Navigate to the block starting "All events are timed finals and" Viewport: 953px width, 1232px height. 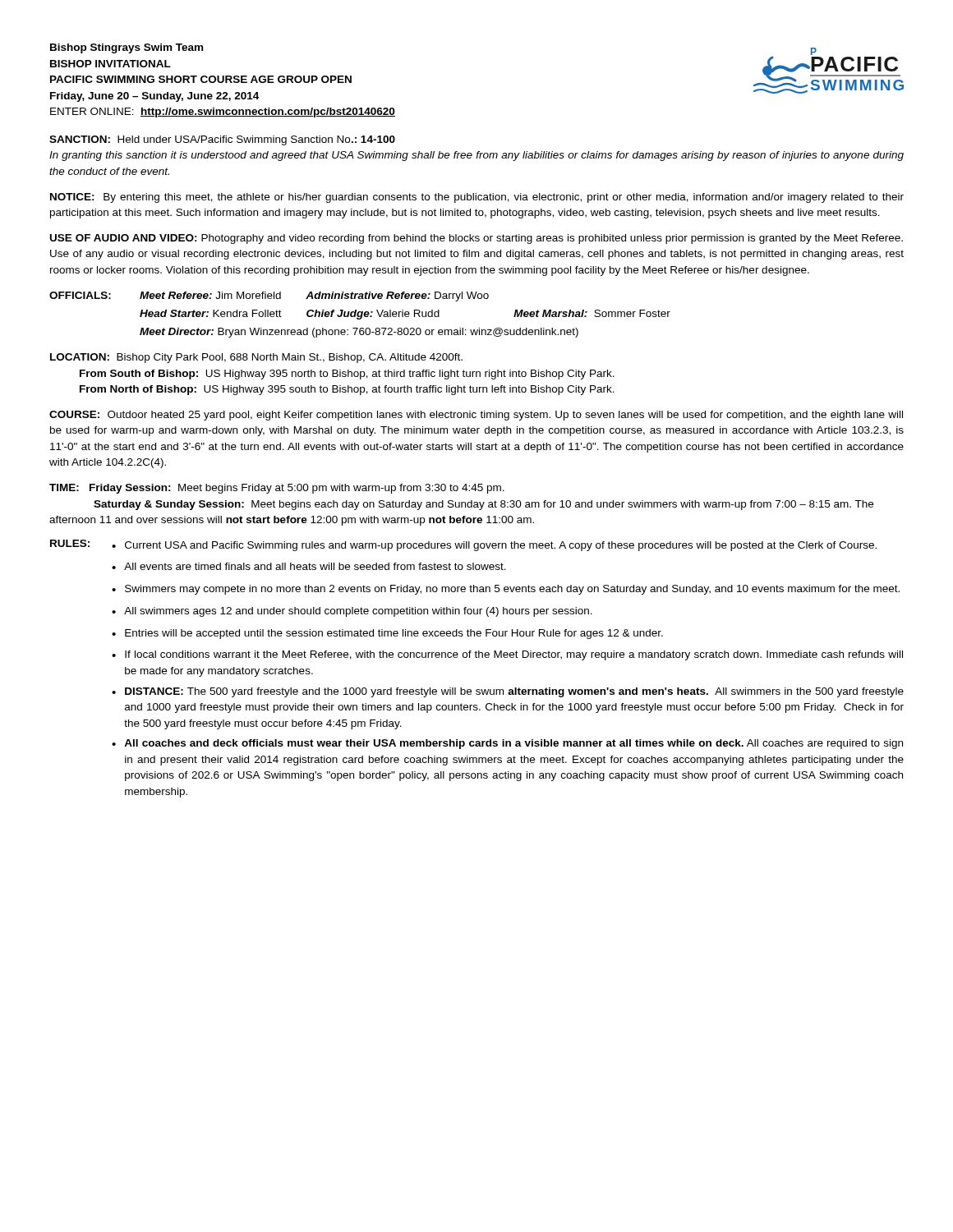pyautogui.click(x=315, y=567)
